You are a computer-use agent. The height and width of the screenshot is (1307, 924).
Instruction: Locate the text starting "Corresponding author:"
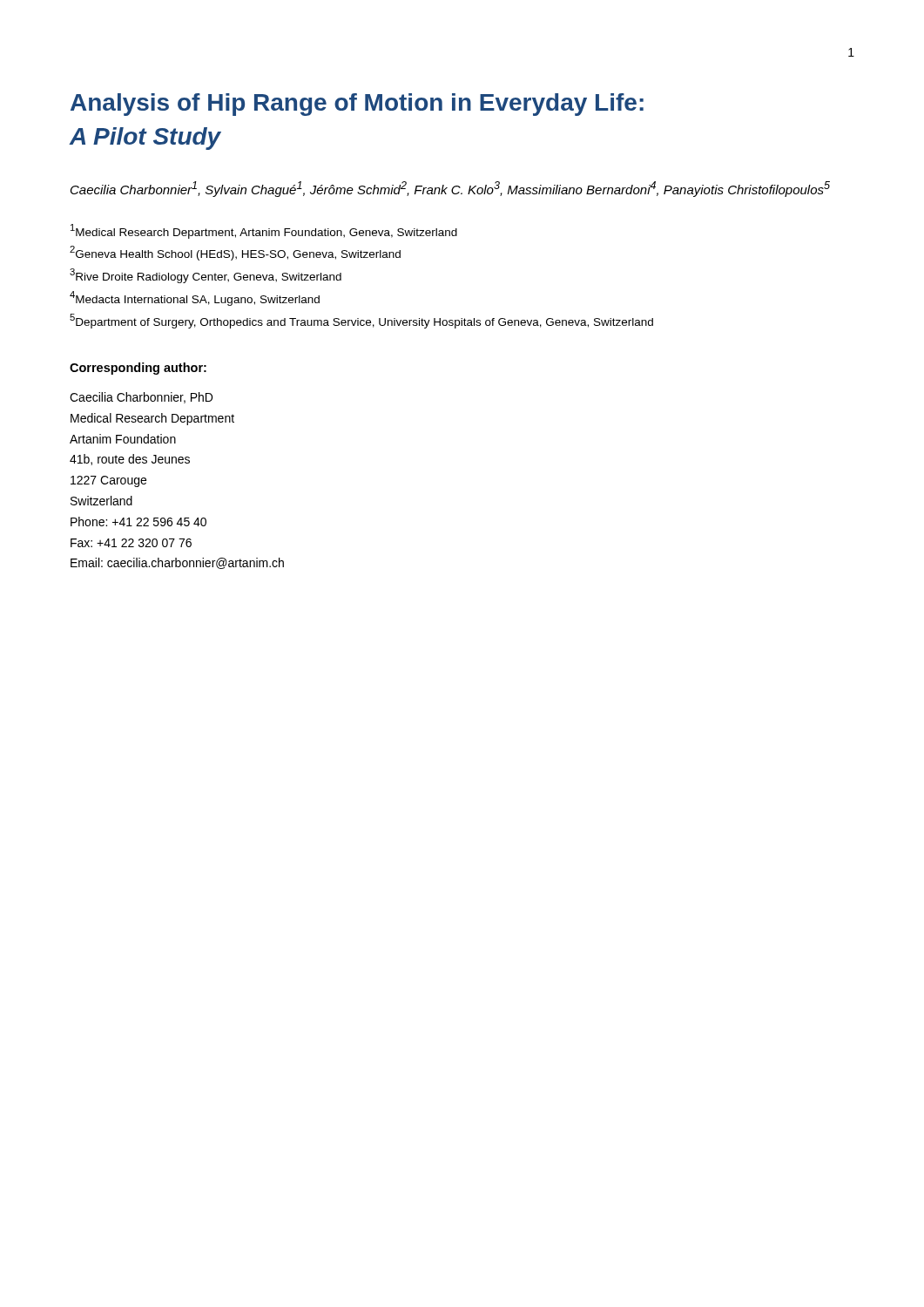coord(138,369)
